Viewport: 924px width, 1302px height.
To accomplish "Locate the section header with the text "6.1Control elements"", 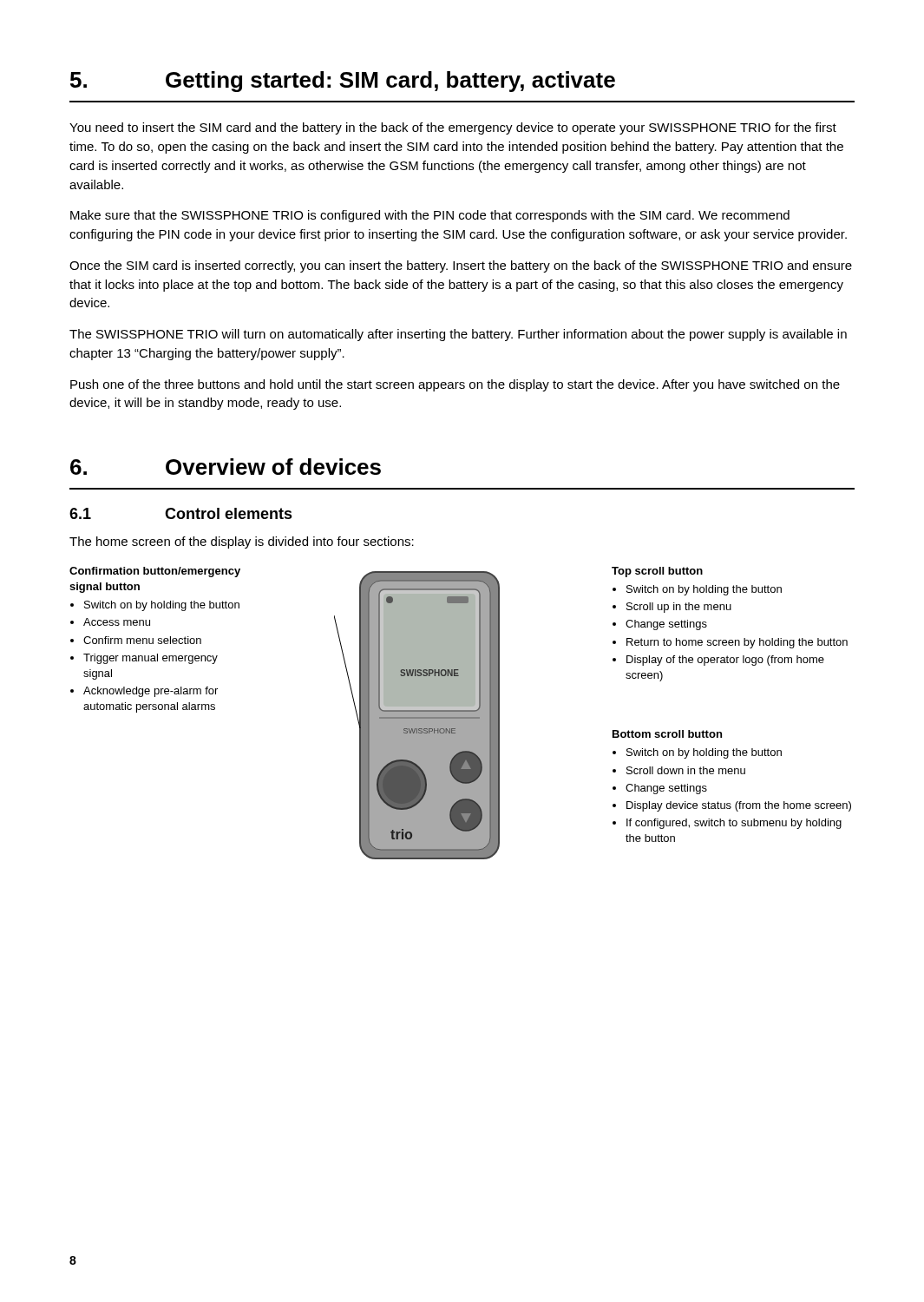I will [181, 513].
